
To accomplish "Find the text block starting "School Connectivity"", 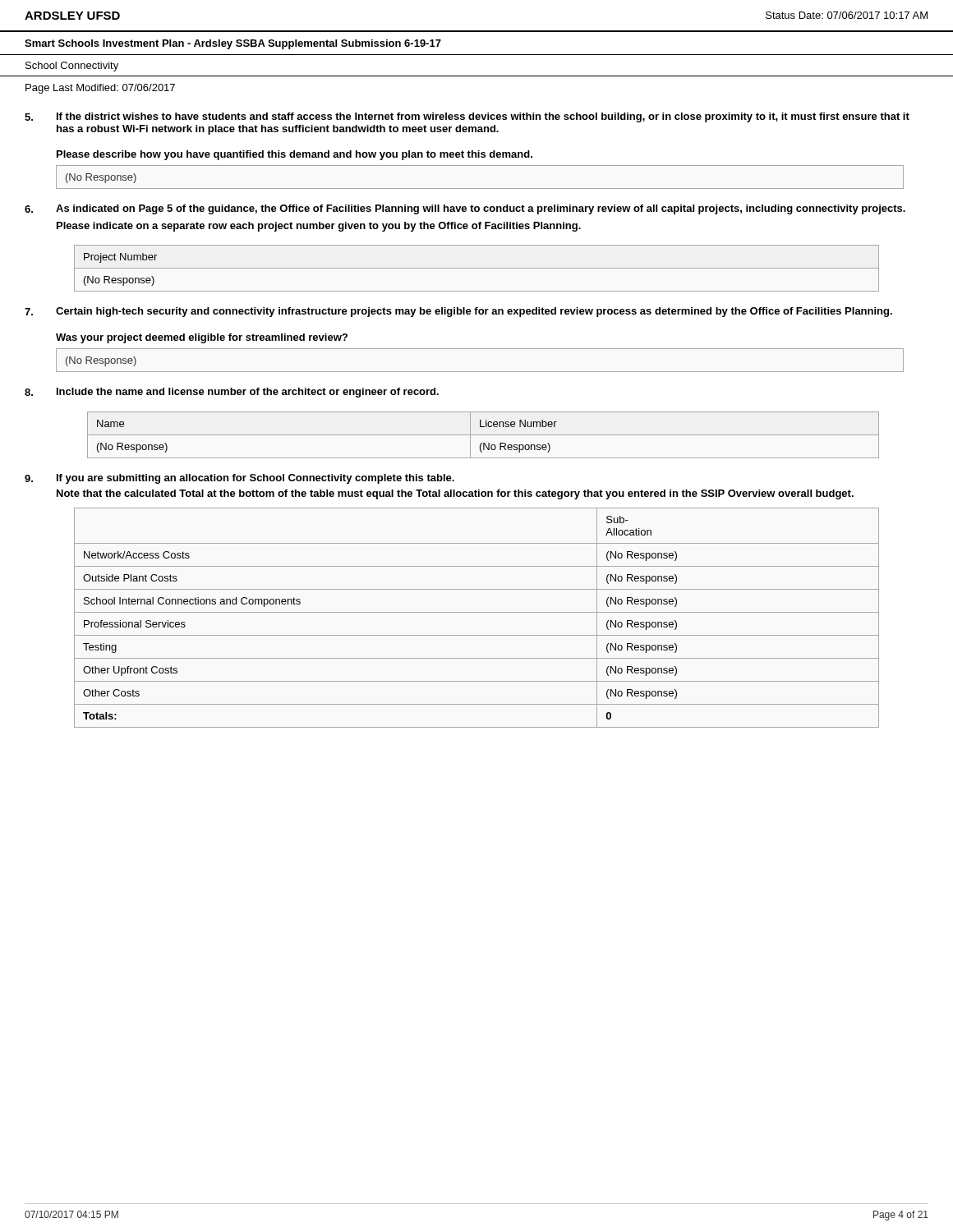I will (x=72, y=65).
